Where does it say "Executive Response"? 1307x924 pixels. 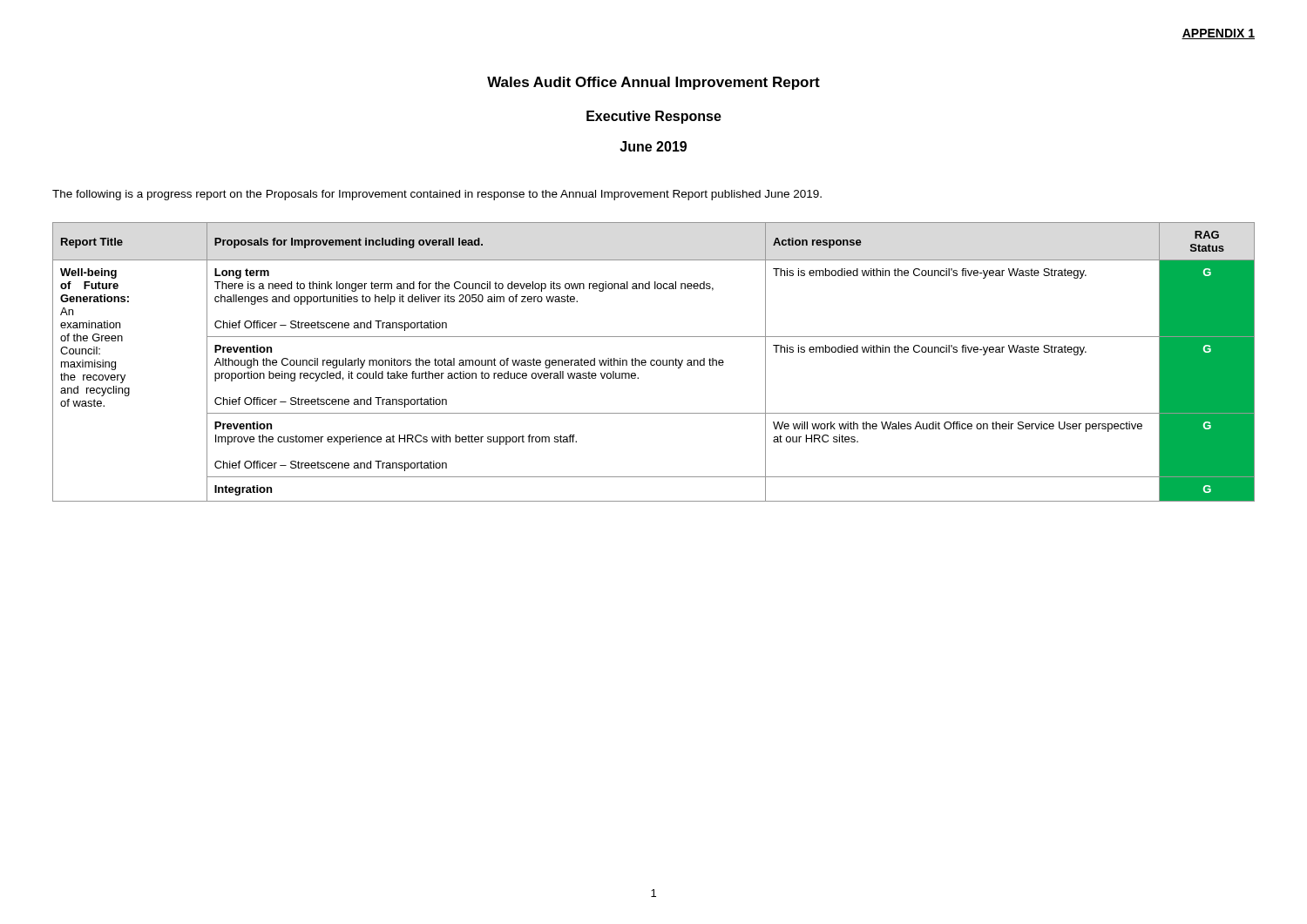[654, 116]
